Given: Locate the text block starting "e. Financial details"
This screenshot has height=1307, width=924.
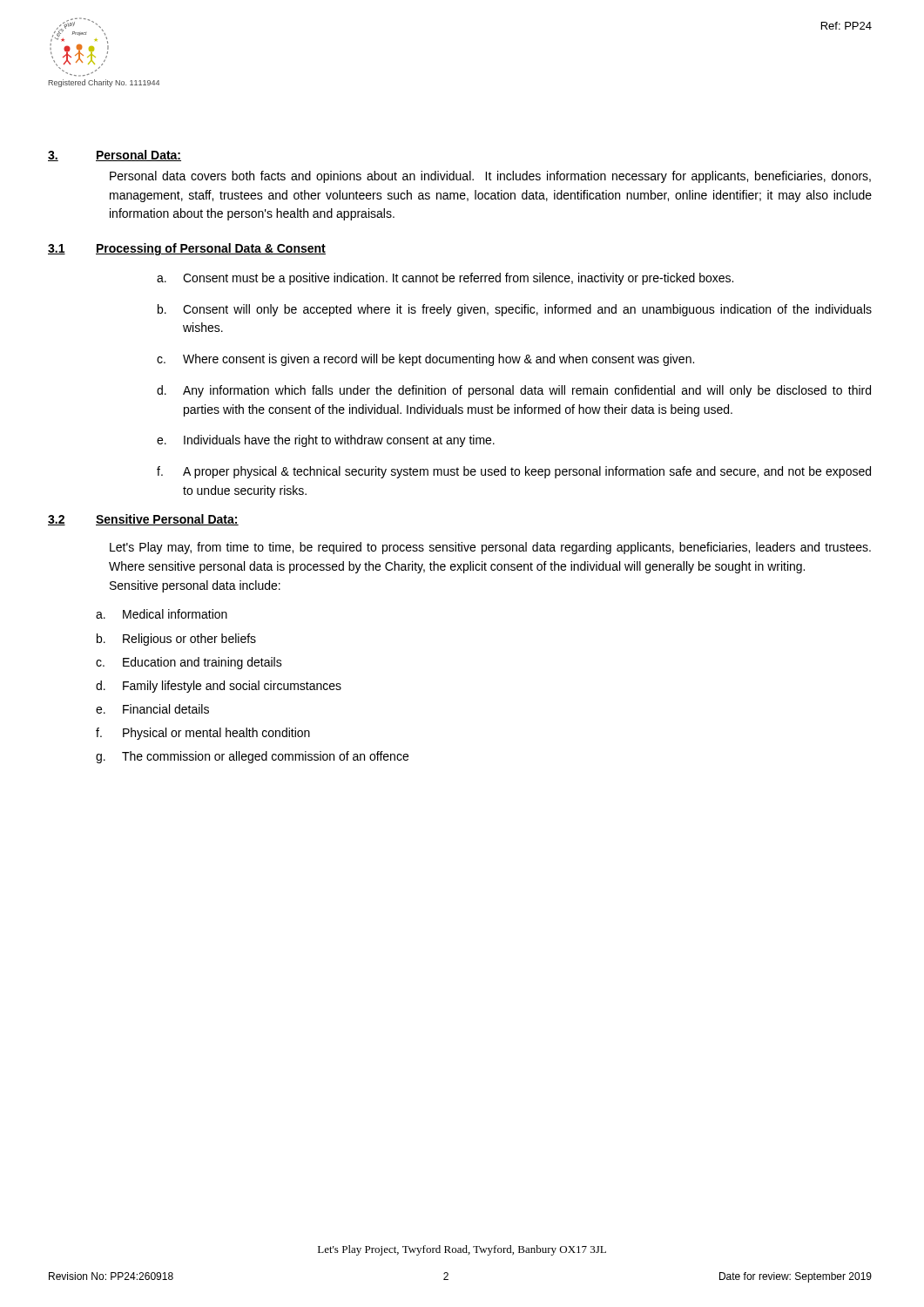Looking at the screenshot, I should 153,710.
